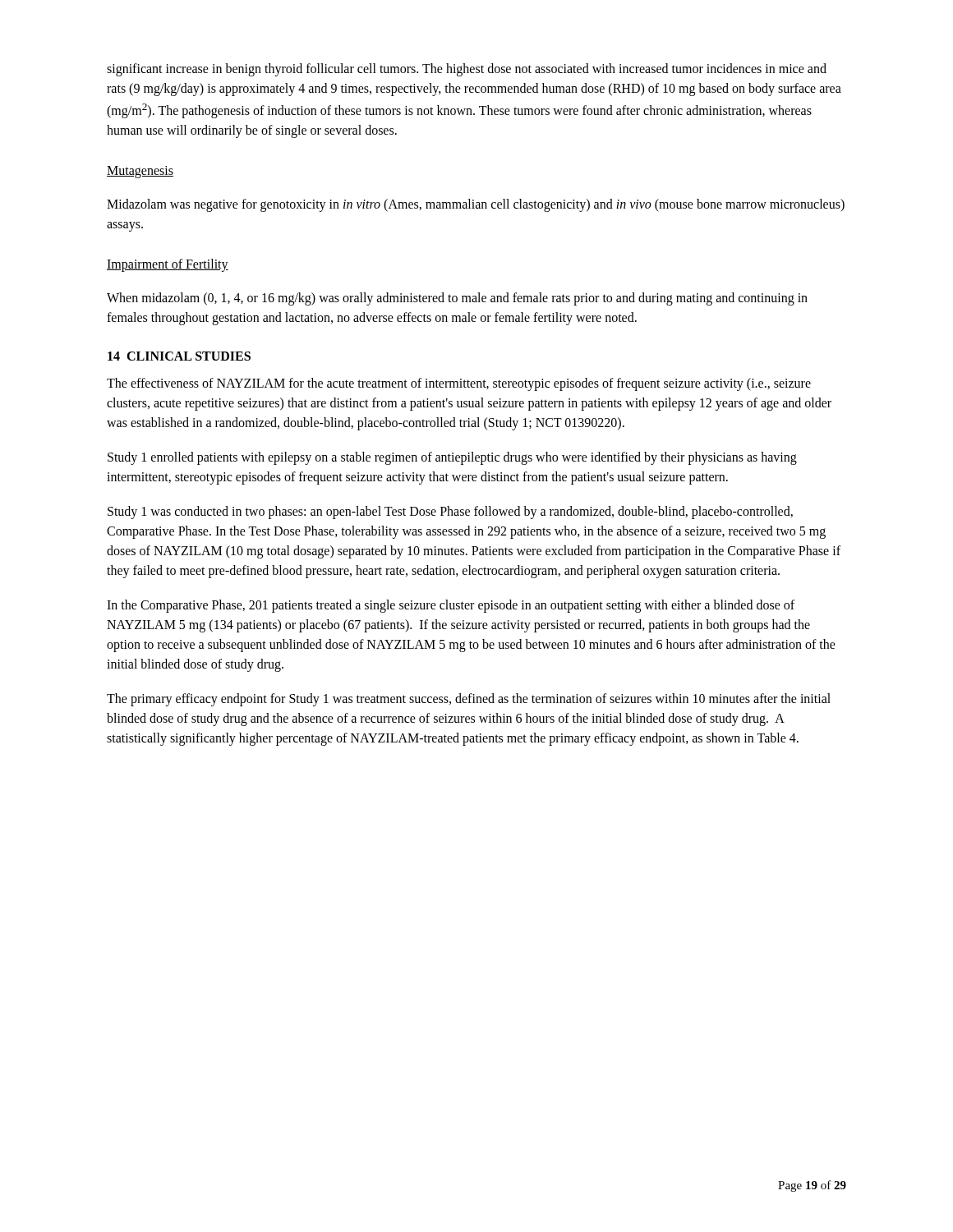Find the region starting "Midazolam was negative for genotoxicity in"
Screen dimensions: 1232x953
476,214
